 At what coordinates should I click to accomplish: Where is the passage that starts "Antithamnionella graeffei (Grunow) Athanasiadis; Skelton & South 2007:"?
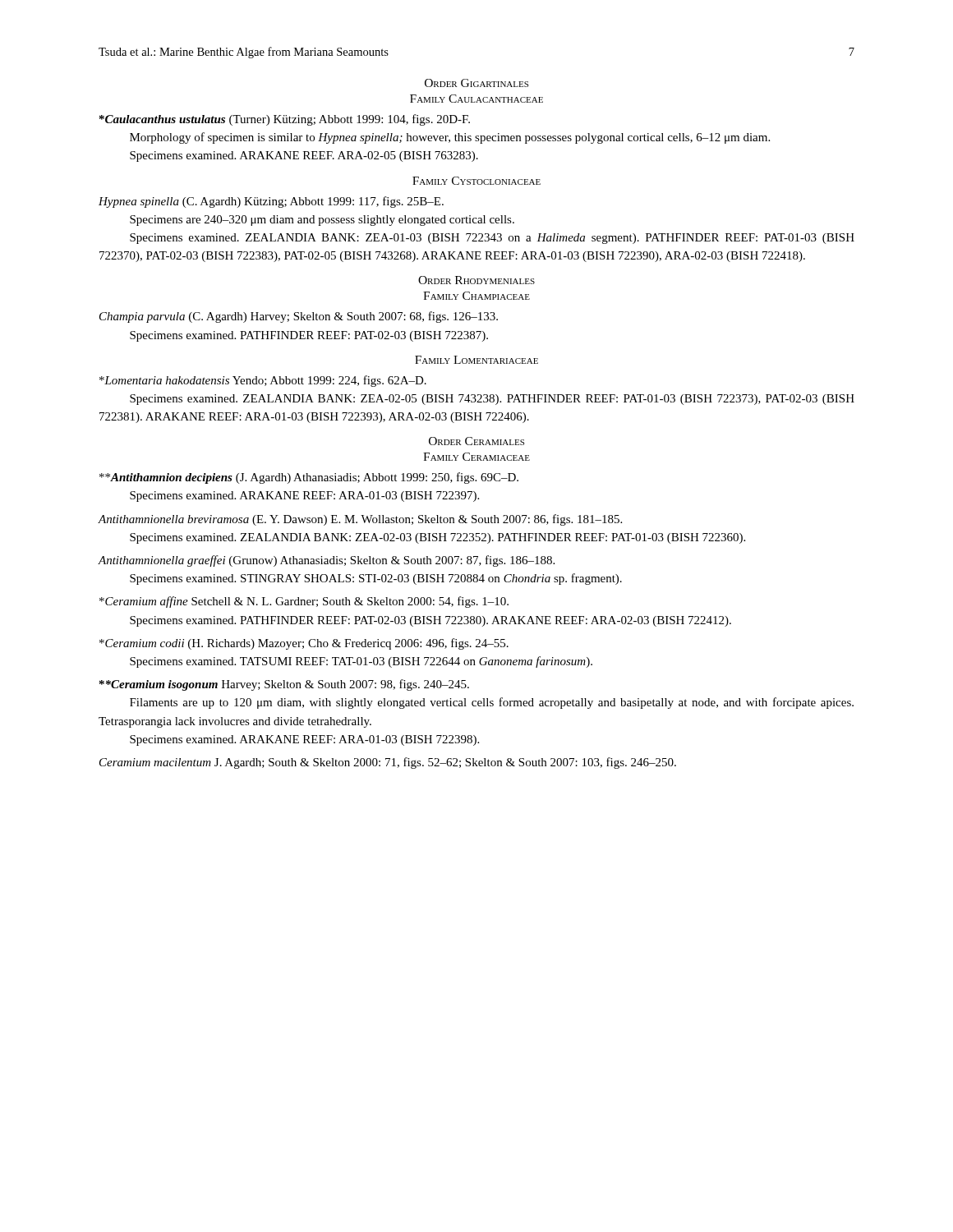click(x=476, y=569)
